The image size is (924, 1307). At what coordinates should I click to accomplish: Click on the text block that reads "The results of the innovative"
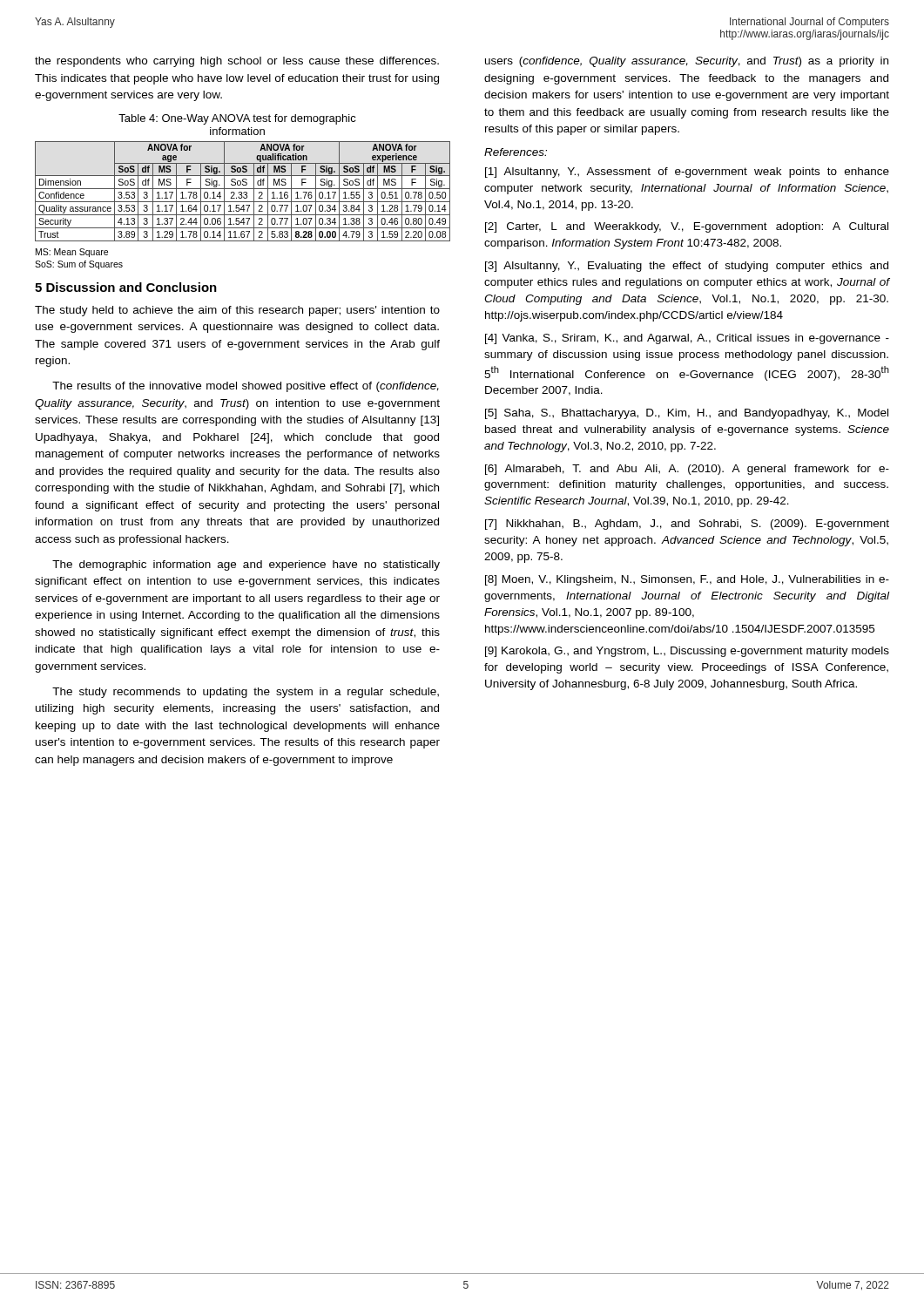(x=237, y=462)
